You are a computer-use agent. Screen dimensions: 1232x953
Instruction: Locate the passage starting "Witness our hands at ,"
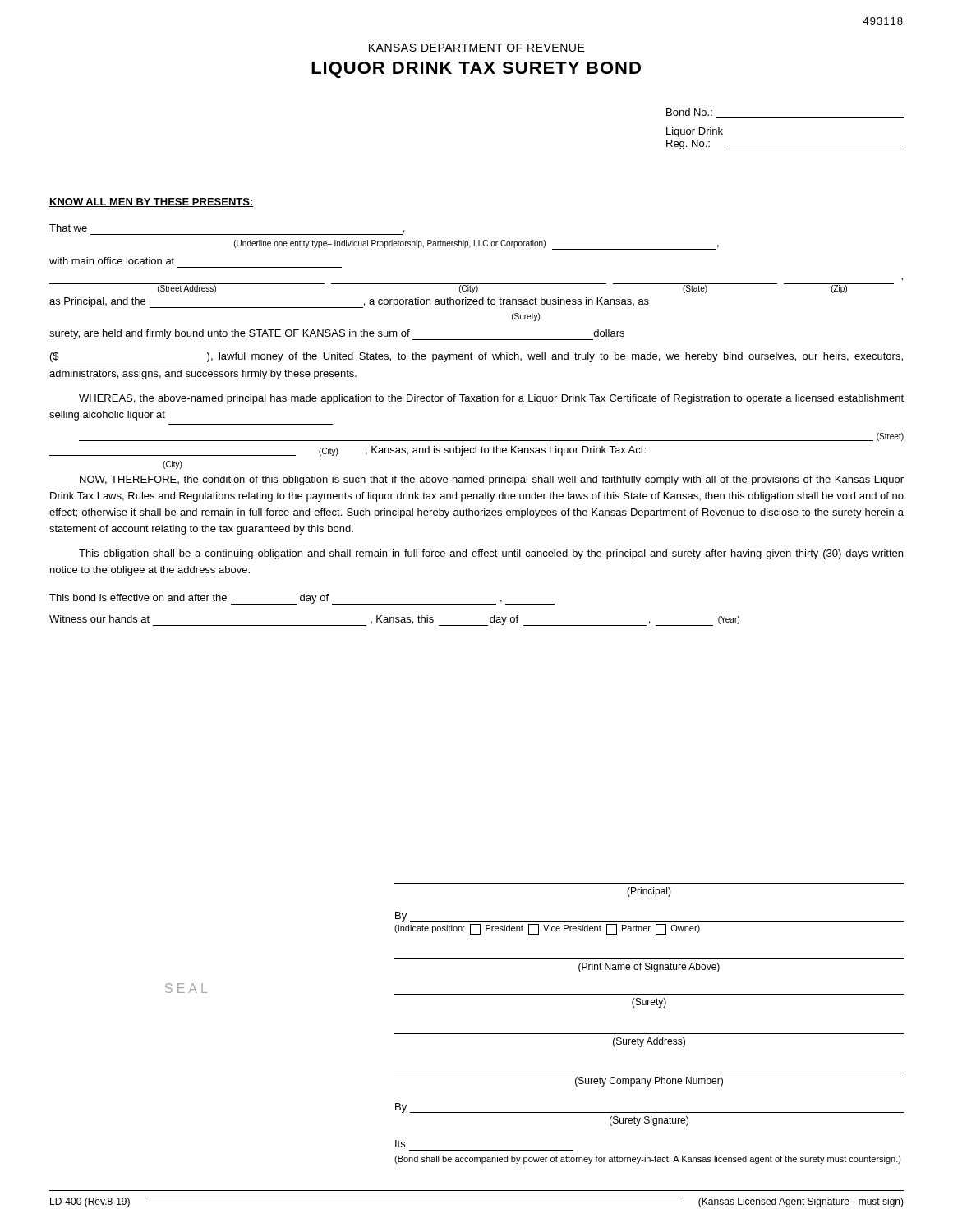point(395,620)
